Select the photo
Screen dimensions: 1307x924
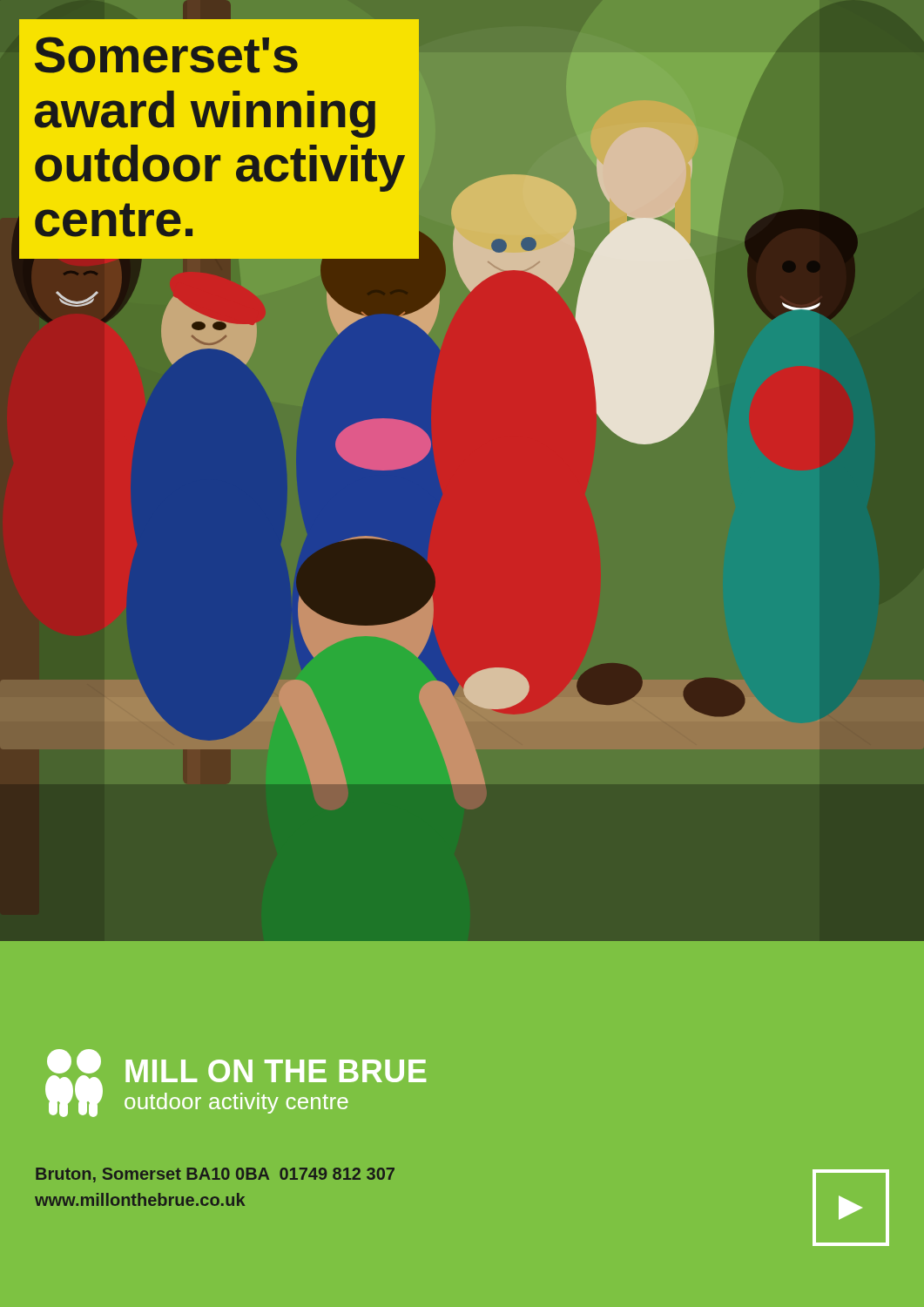(462, 471)
